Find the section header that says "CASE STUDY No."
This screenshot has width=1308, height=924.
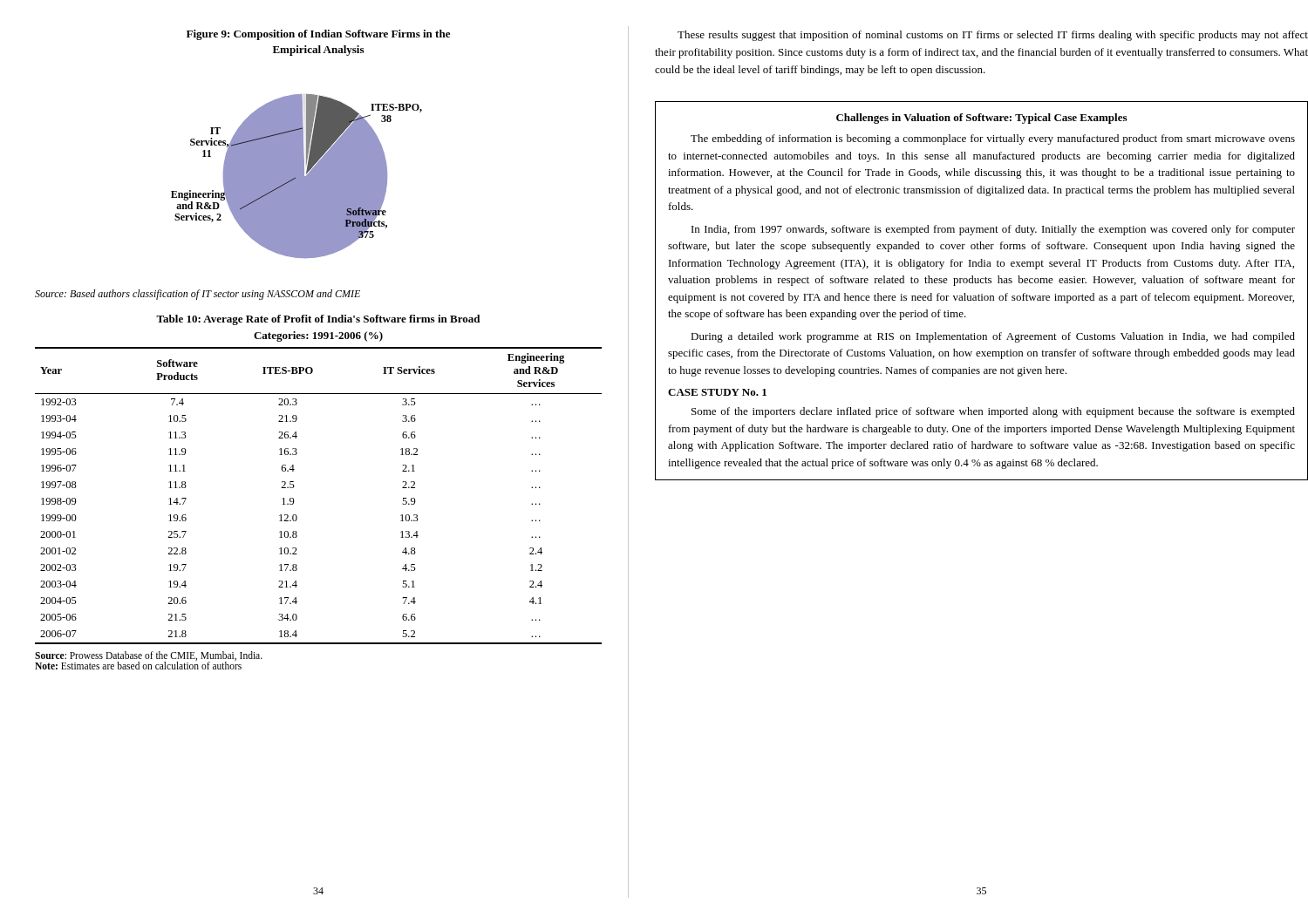[x=718, y=392]
